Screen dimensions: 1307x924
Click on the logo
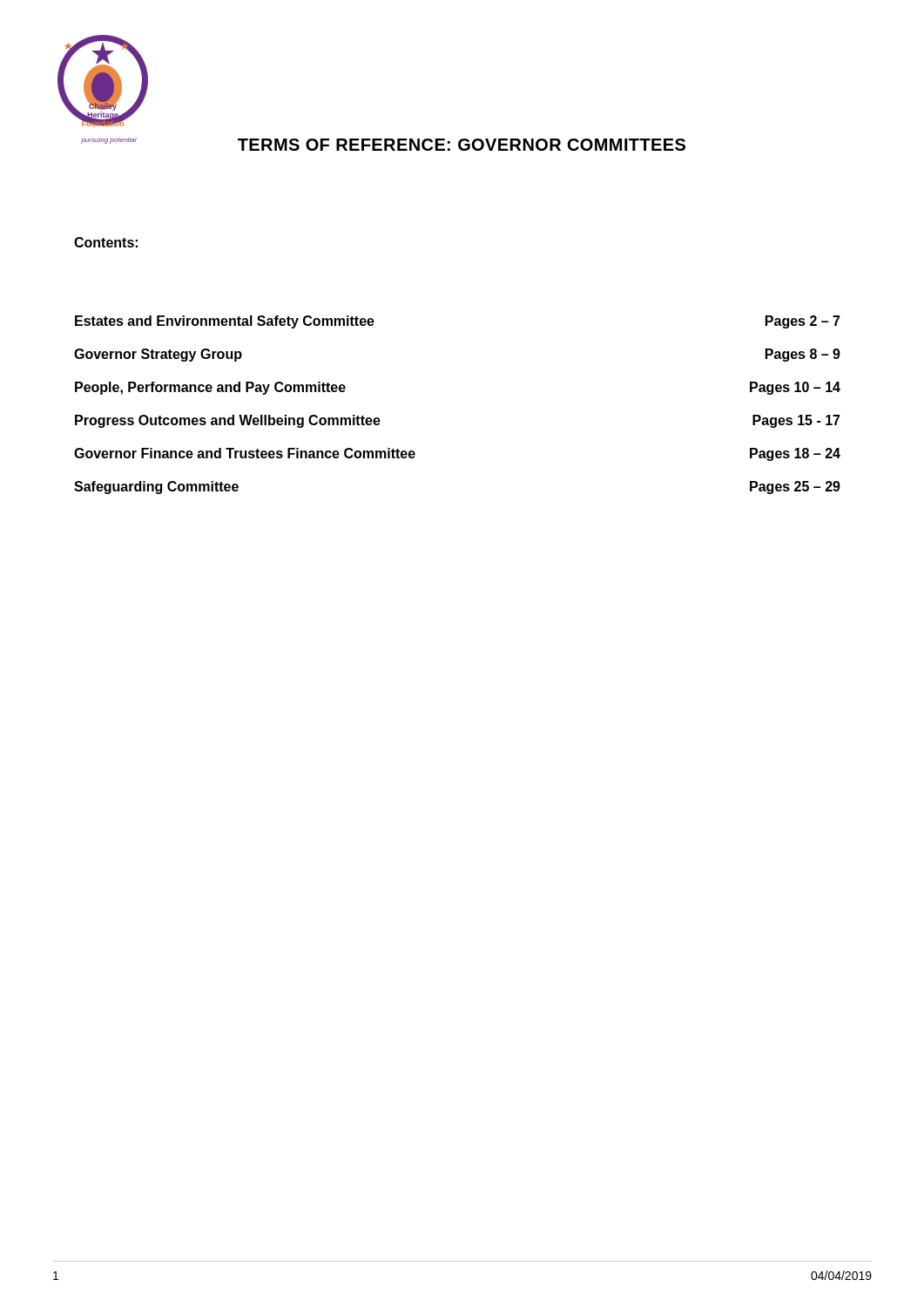tap(109, 83)
